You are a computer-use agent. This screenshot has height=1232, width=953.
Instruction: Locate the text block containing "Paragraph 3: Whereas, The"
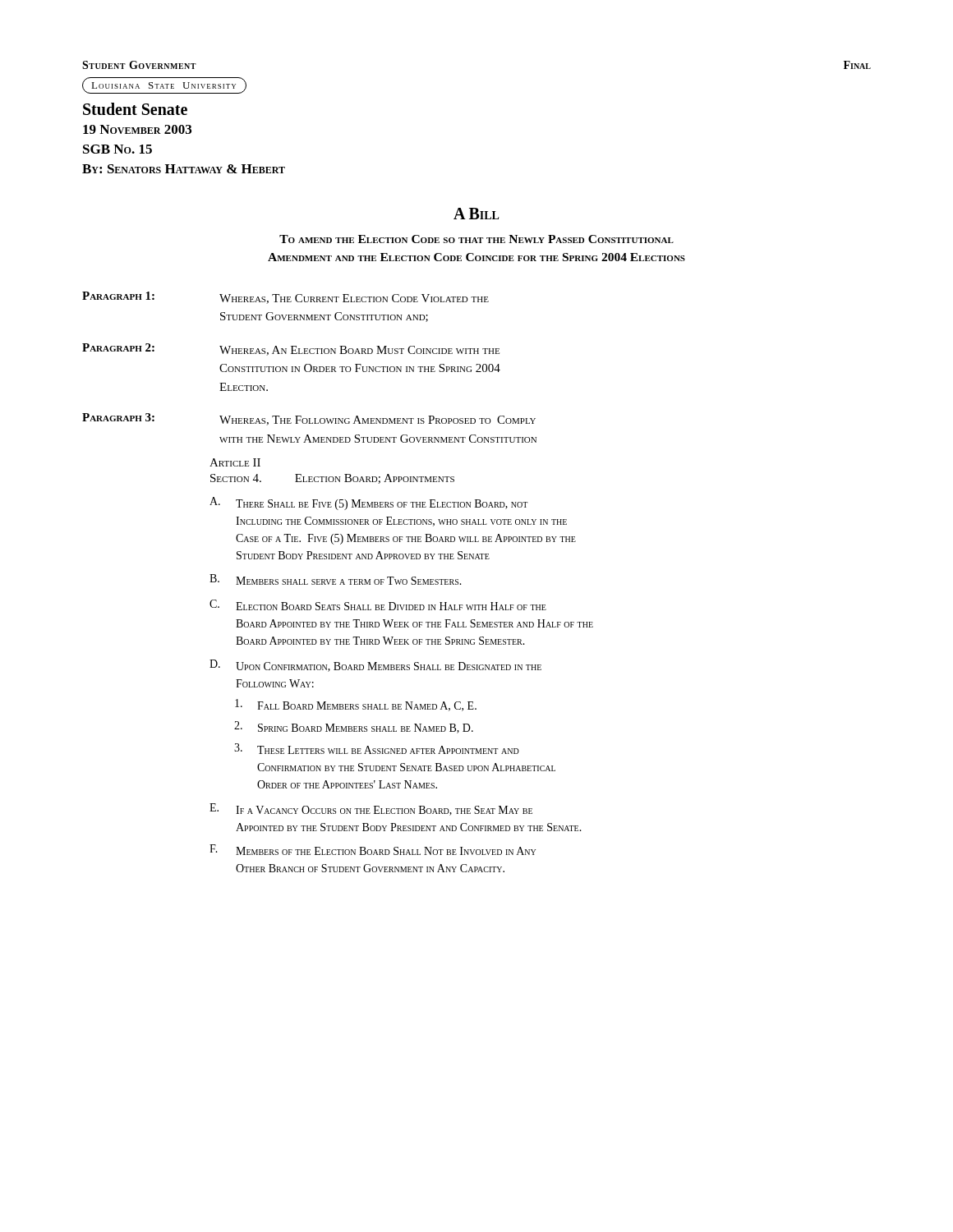[476, 429]
